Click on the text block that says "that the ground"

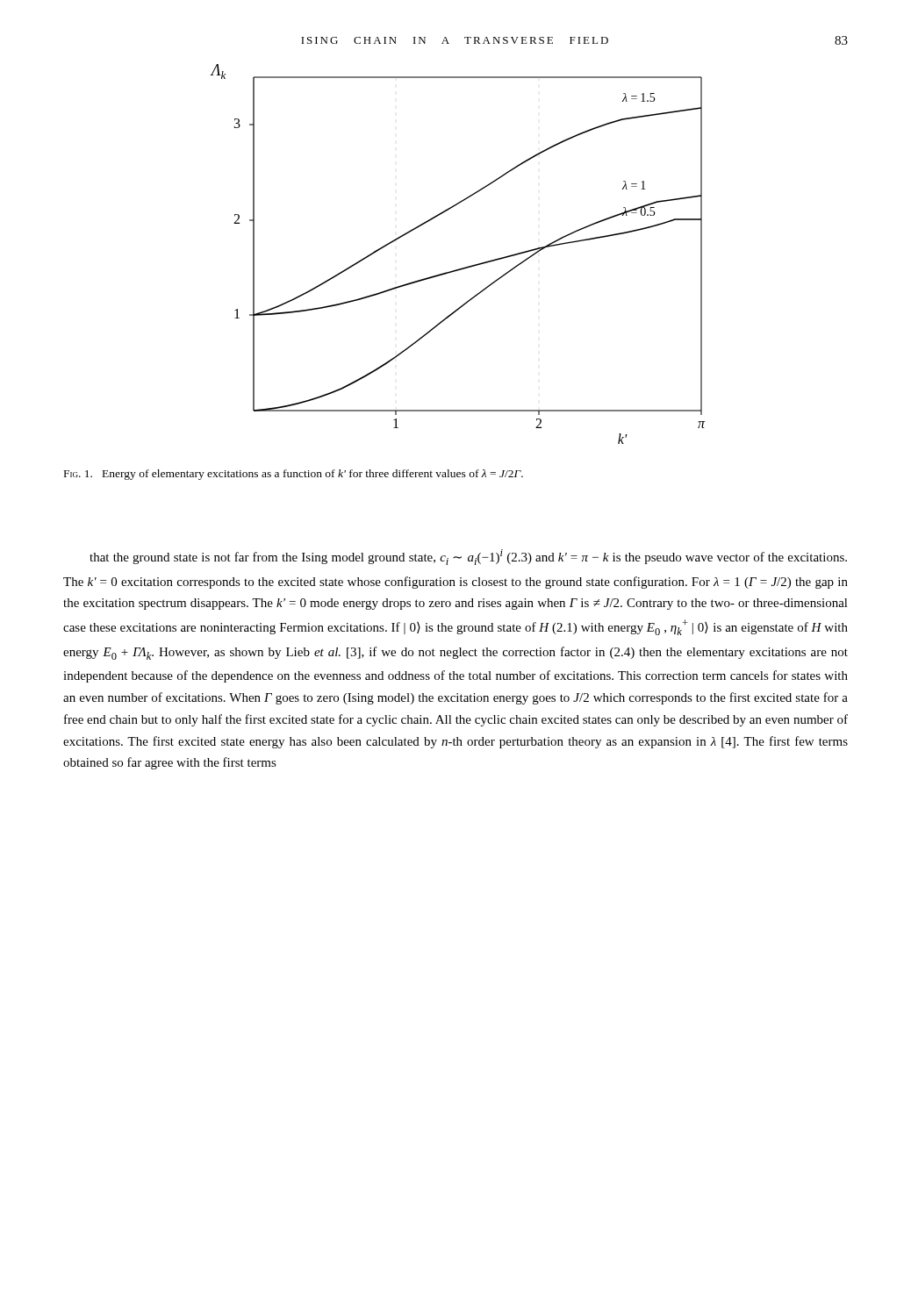tap(456, 659)
